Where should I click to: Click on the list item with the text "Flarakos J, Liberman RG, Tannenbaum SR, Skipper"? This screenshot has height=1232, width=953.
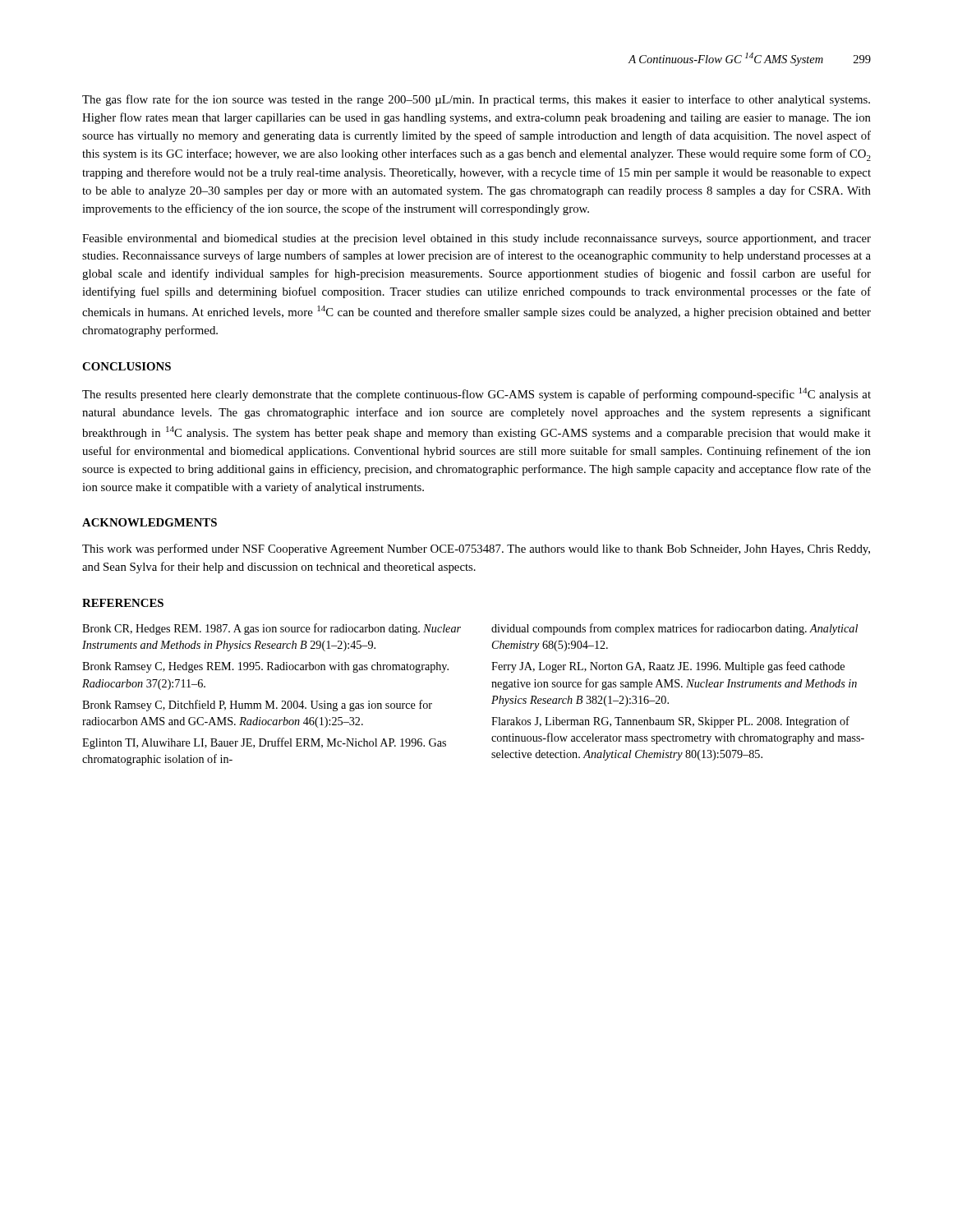pos(678,738)
